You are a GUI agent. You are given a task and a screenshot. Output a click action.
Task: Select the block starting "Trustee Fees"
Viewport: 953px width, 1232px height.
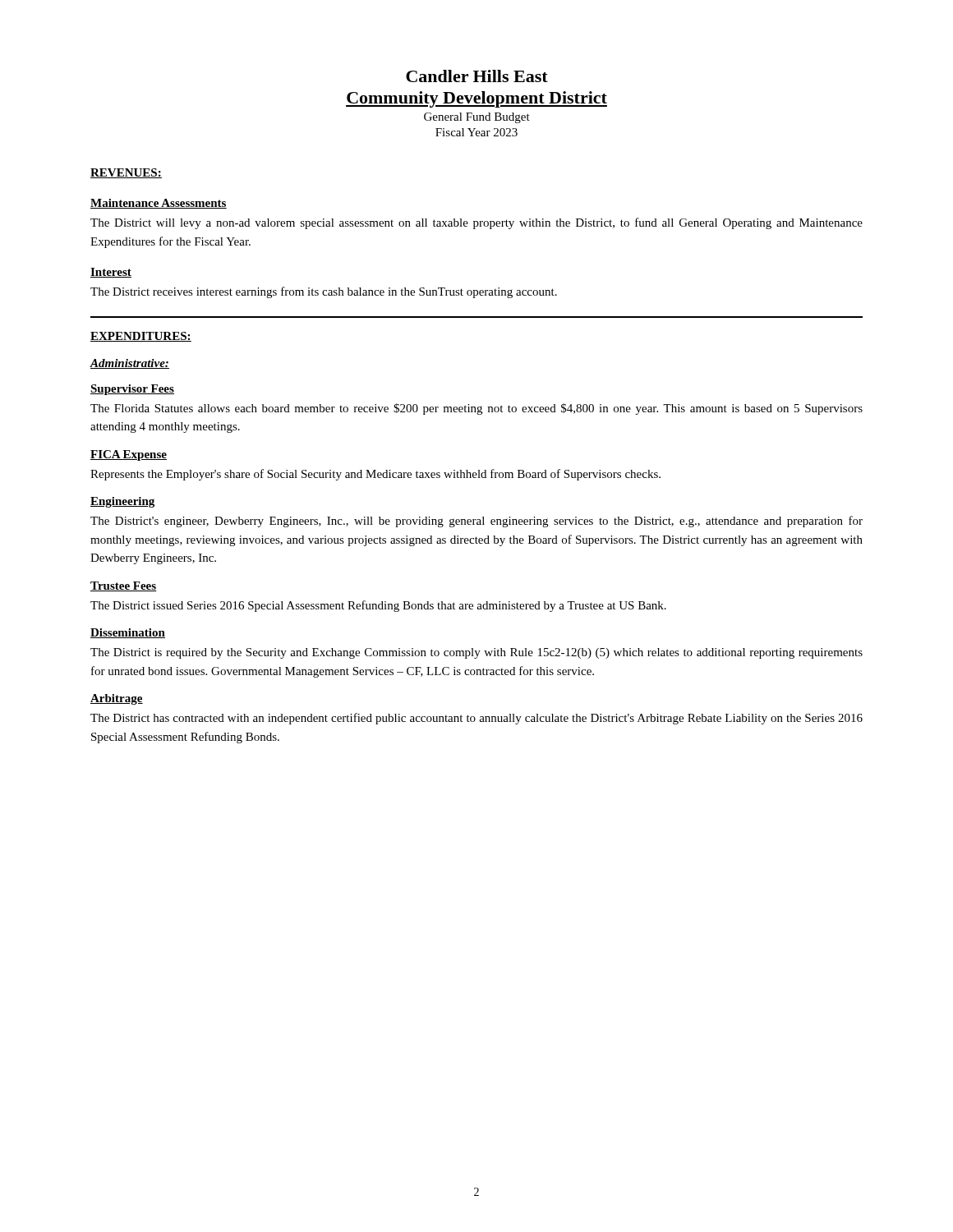click(123, 585)
